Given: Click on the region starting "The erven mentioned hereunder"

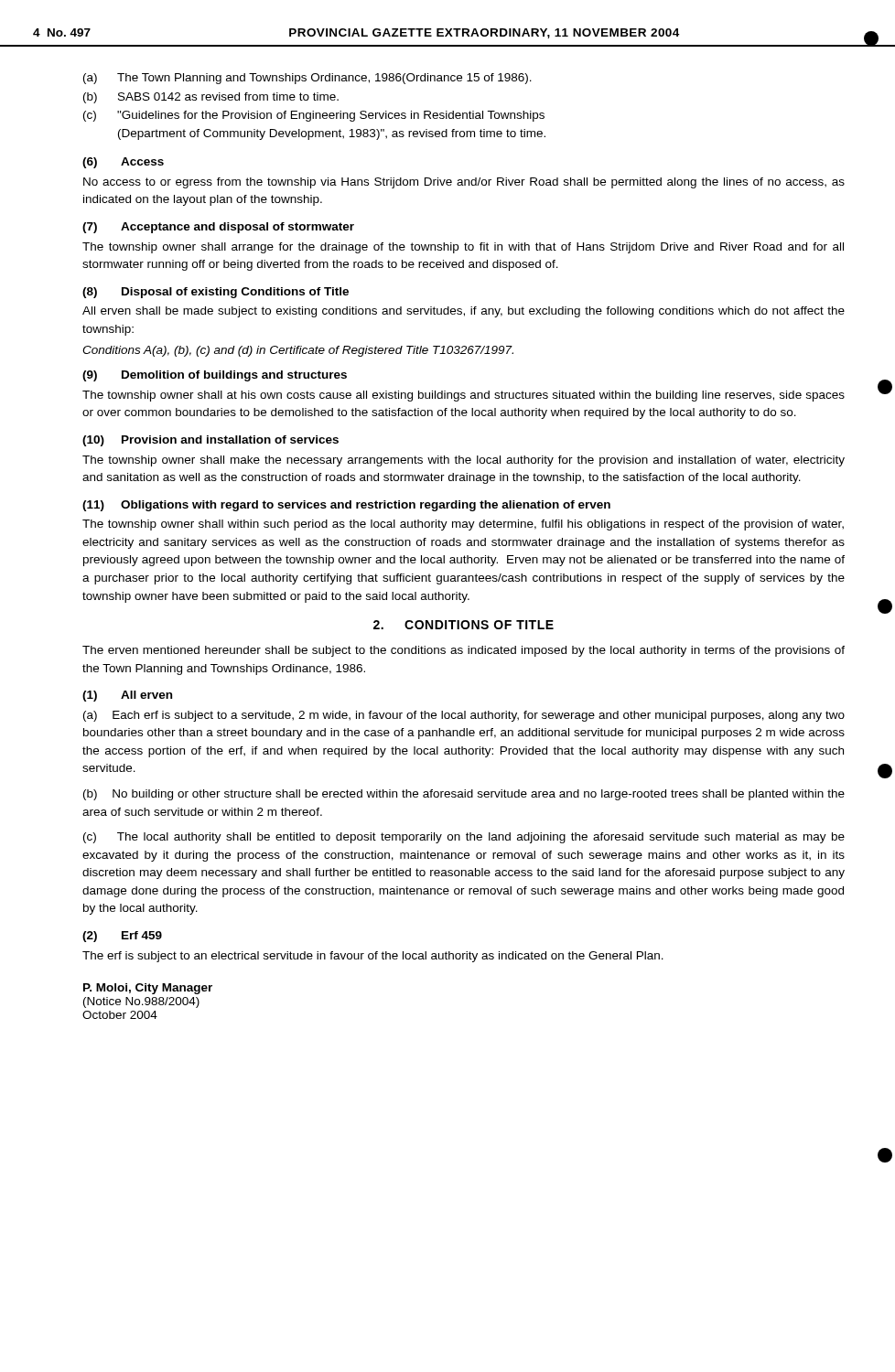Looking at the screenshot, I should coord(464,659).
